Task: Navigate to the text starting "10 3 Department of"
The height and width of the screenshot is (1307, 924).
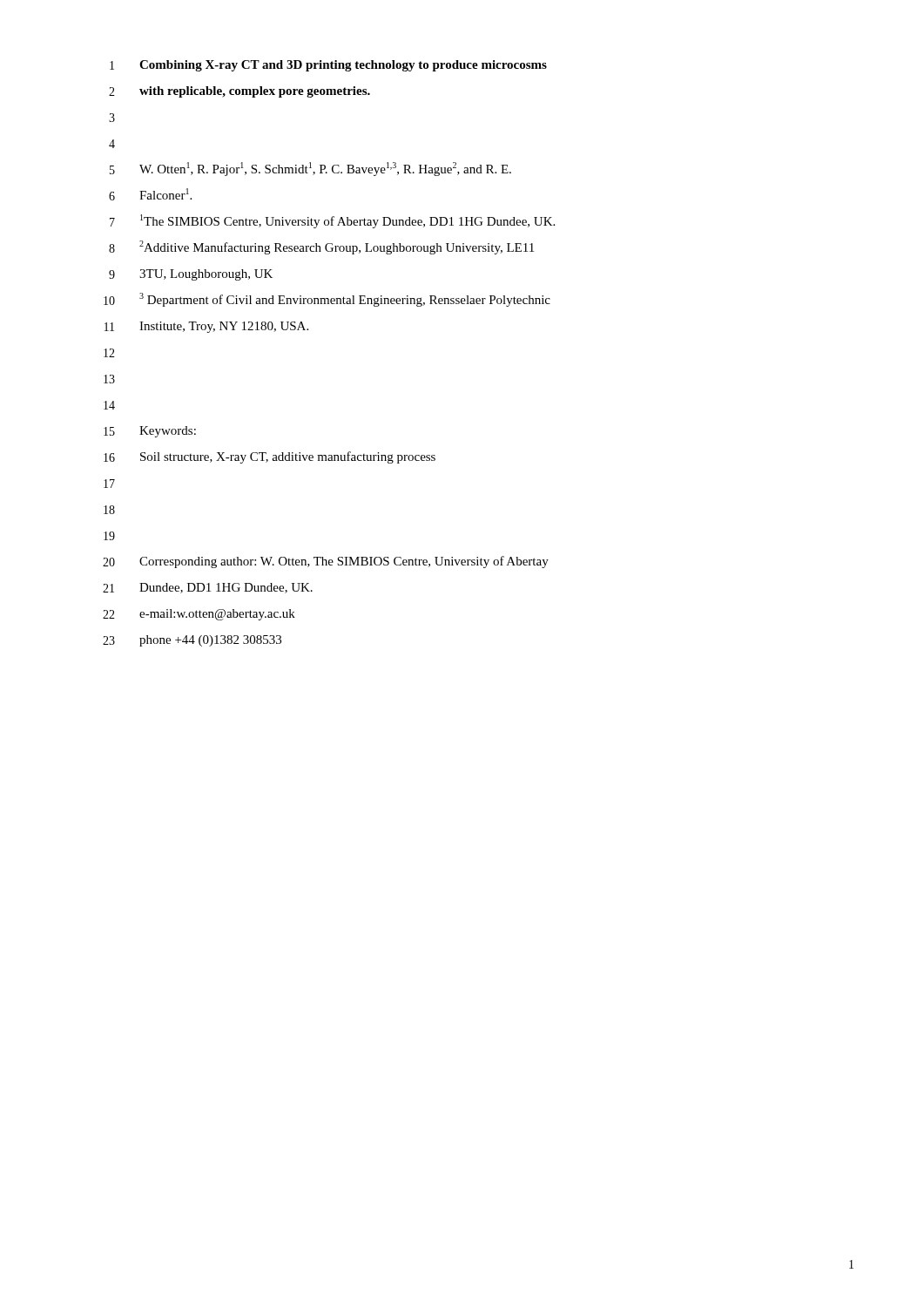Action: pyautogui.click(x=470, y=301)
